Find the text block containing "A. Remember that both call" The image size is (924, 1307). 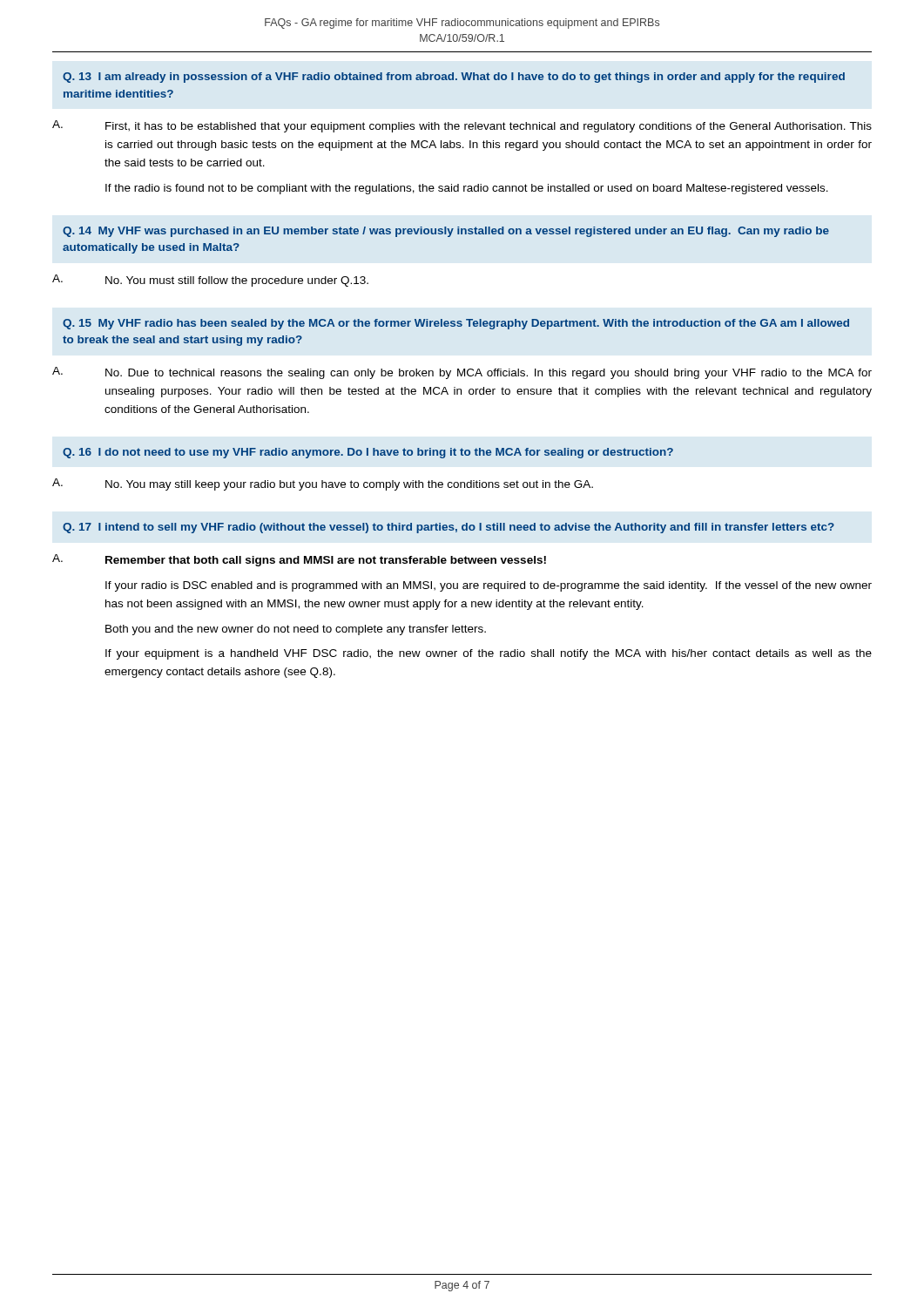coord(462,617)
